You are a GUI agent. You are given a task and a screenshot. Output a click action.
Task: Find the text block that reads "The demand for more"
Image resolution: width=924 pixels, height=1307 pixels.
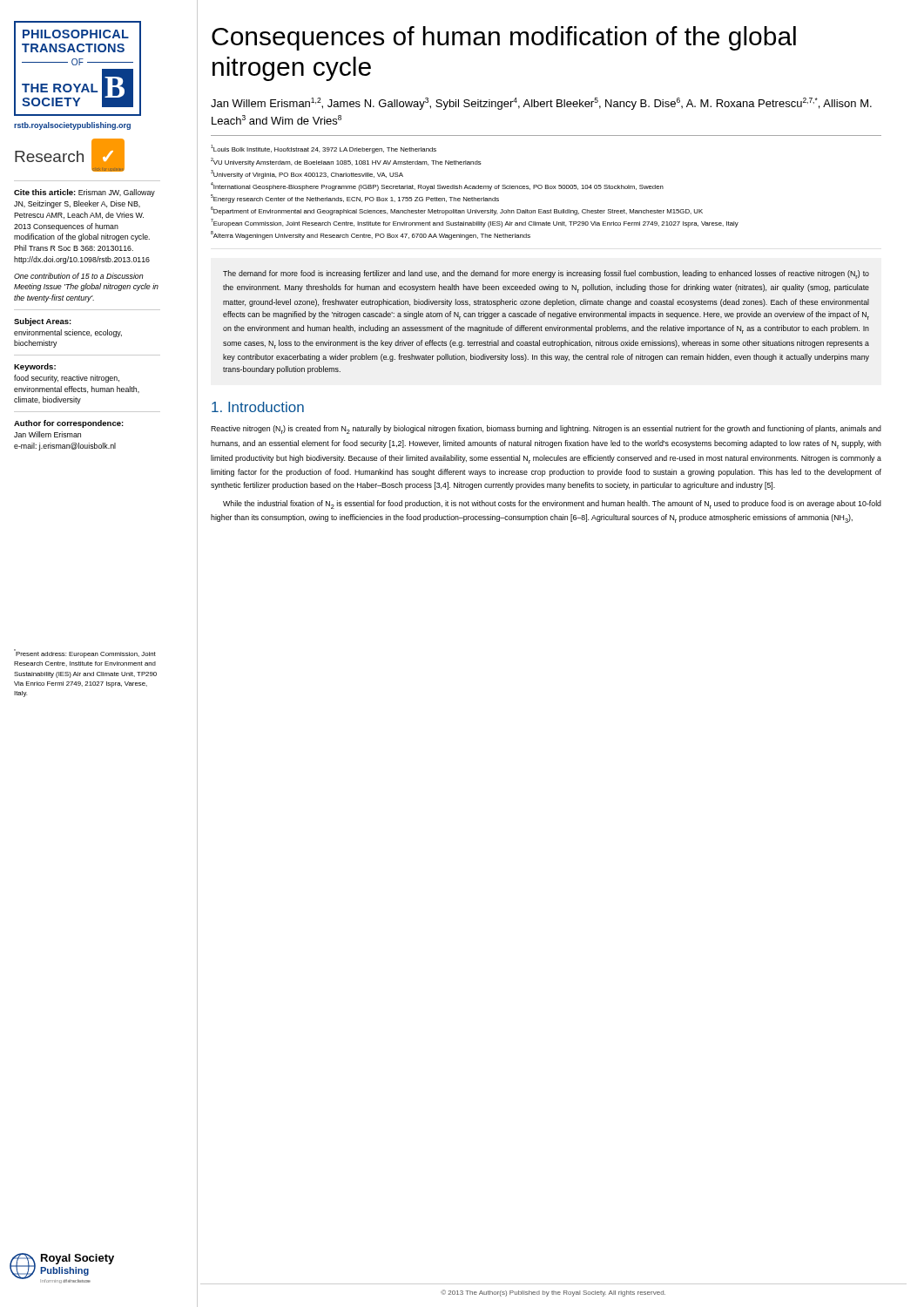point(546,322)
